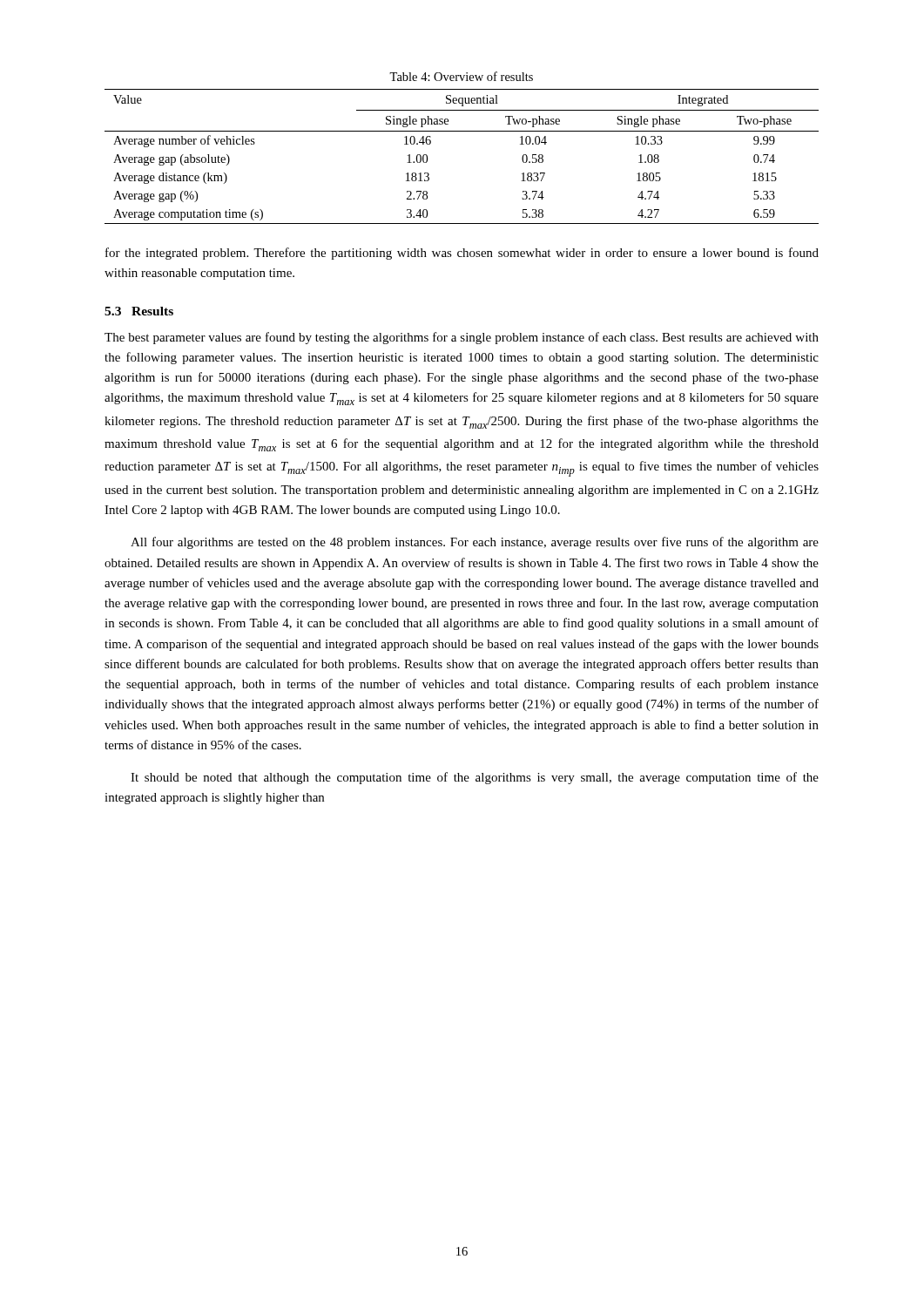Point to the text block starting "All four algorithms are tested"

[462, 644]
